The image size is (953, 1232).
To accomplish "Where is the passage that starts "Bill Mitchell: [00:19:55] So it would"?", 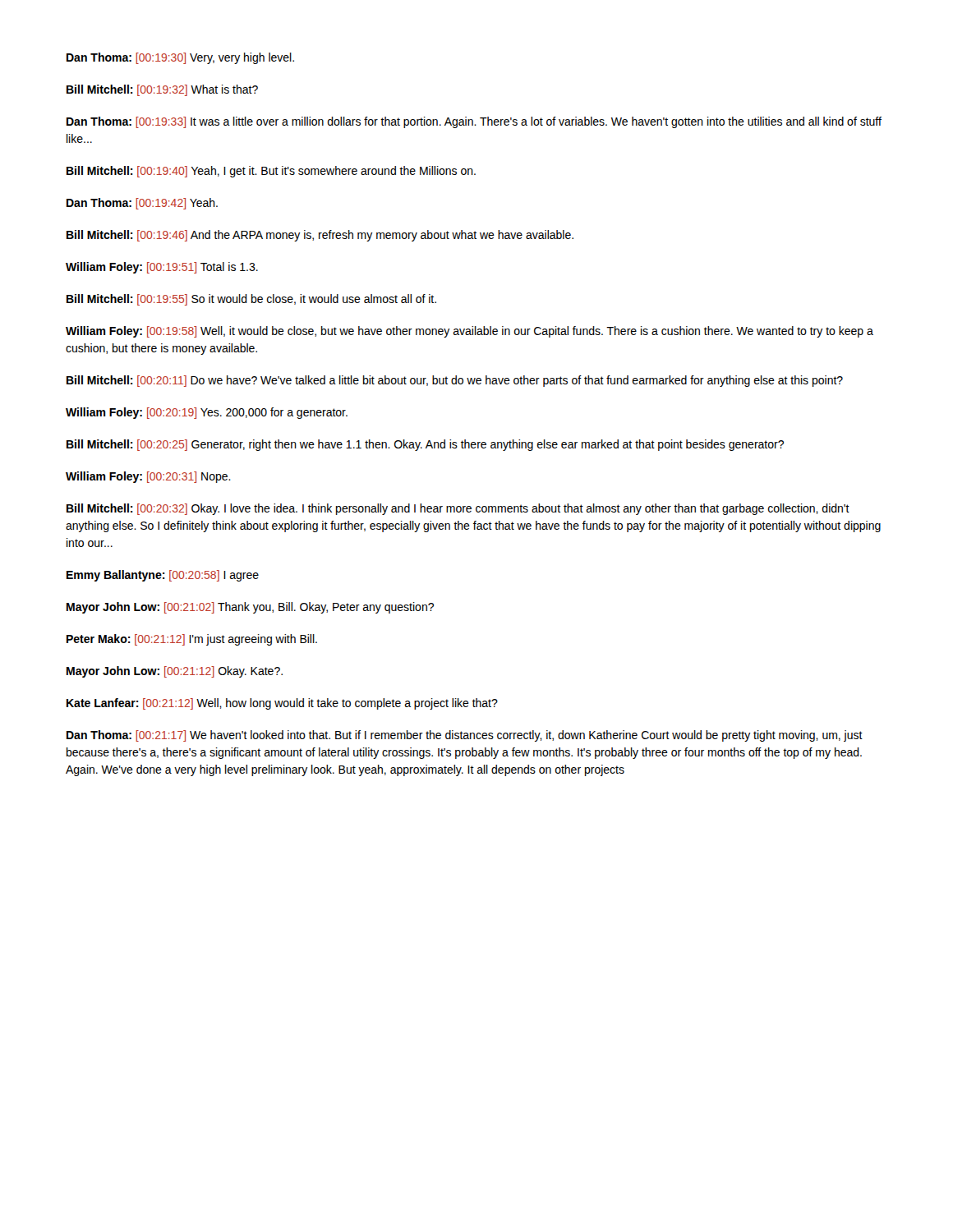I will [251, 299].
